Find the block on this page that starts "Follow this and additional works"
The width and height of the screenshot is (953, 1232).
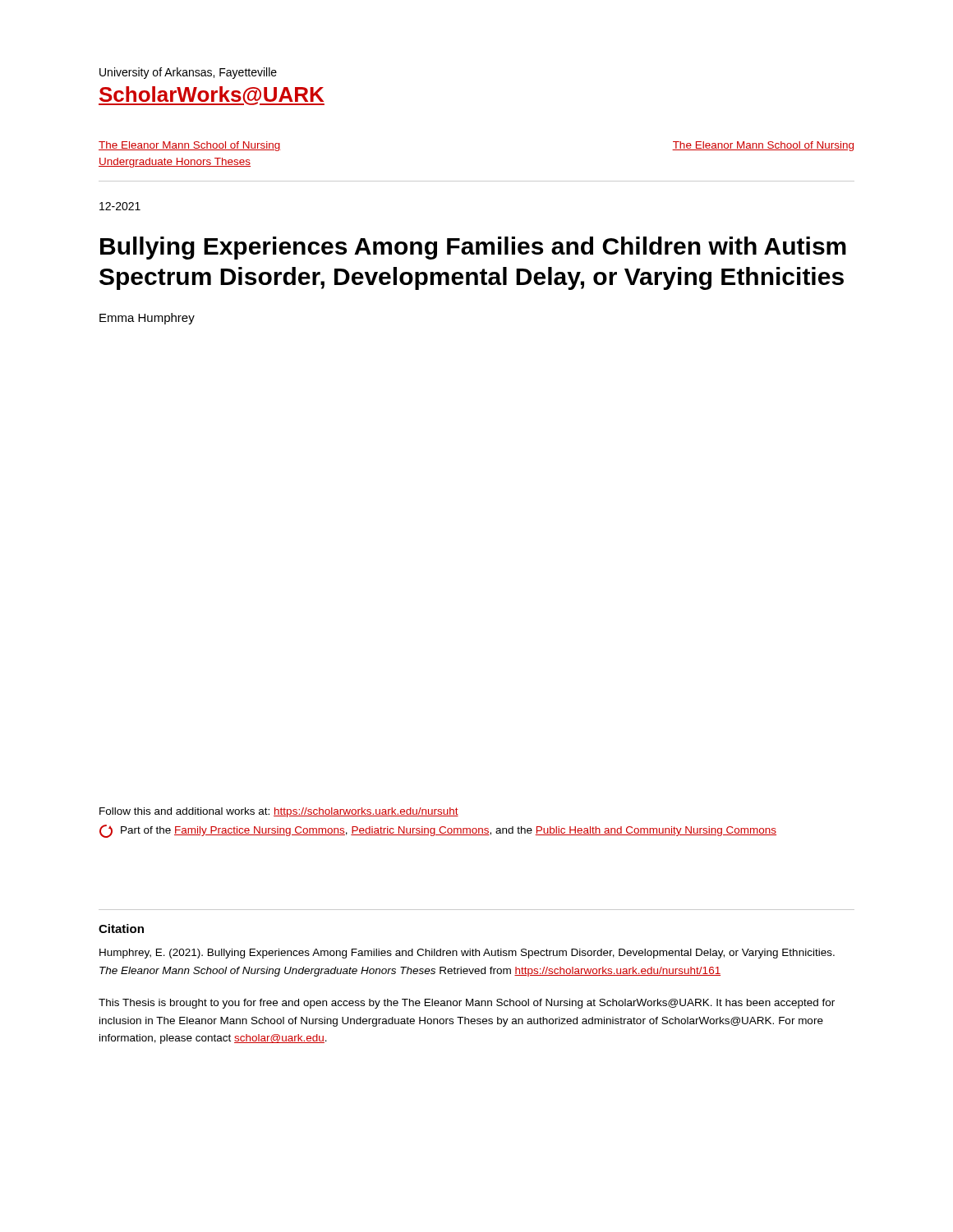pos(278,811)
